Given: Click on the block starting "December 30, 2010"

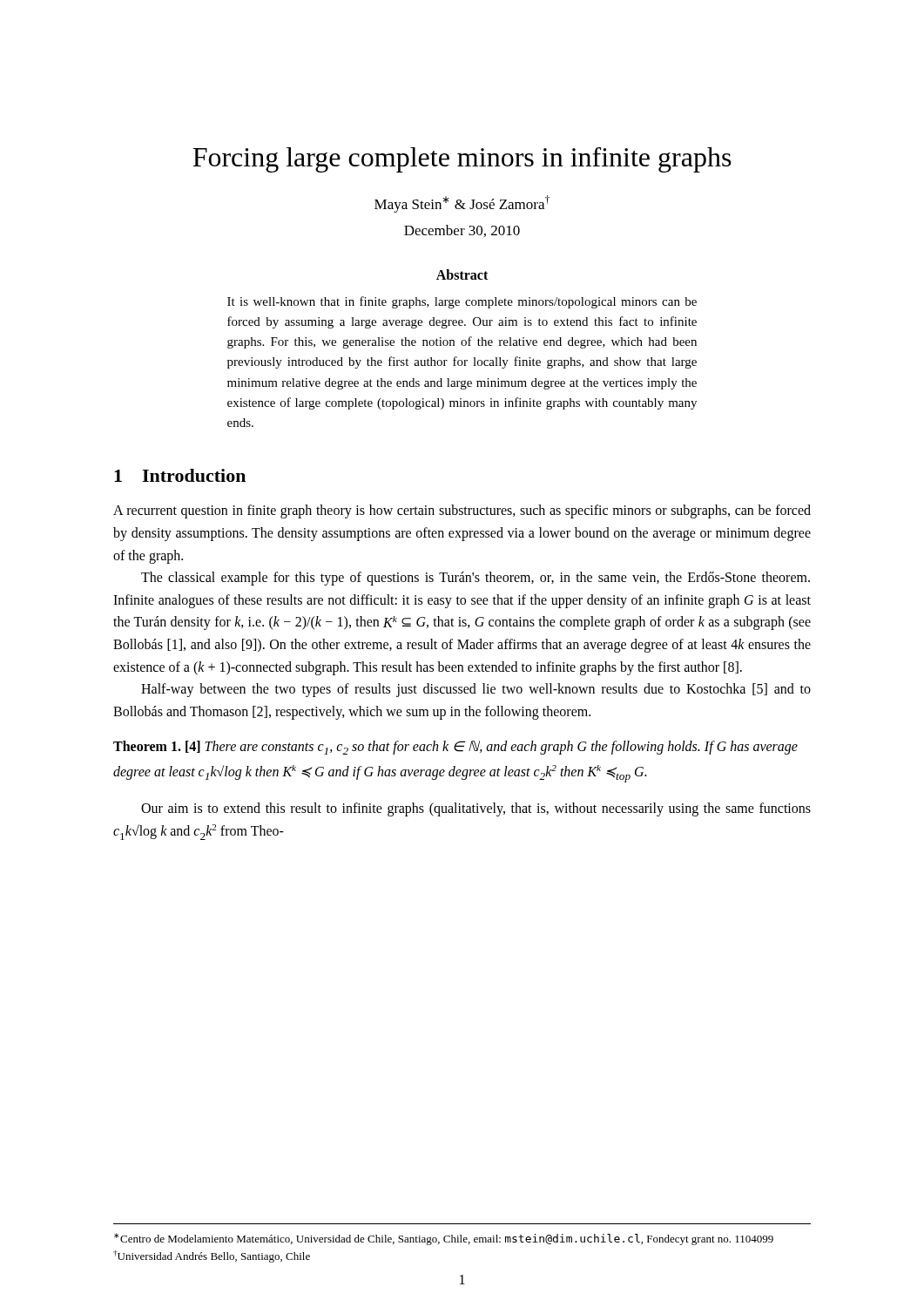Looking at the screenshot, I should [x=462, y=230].
